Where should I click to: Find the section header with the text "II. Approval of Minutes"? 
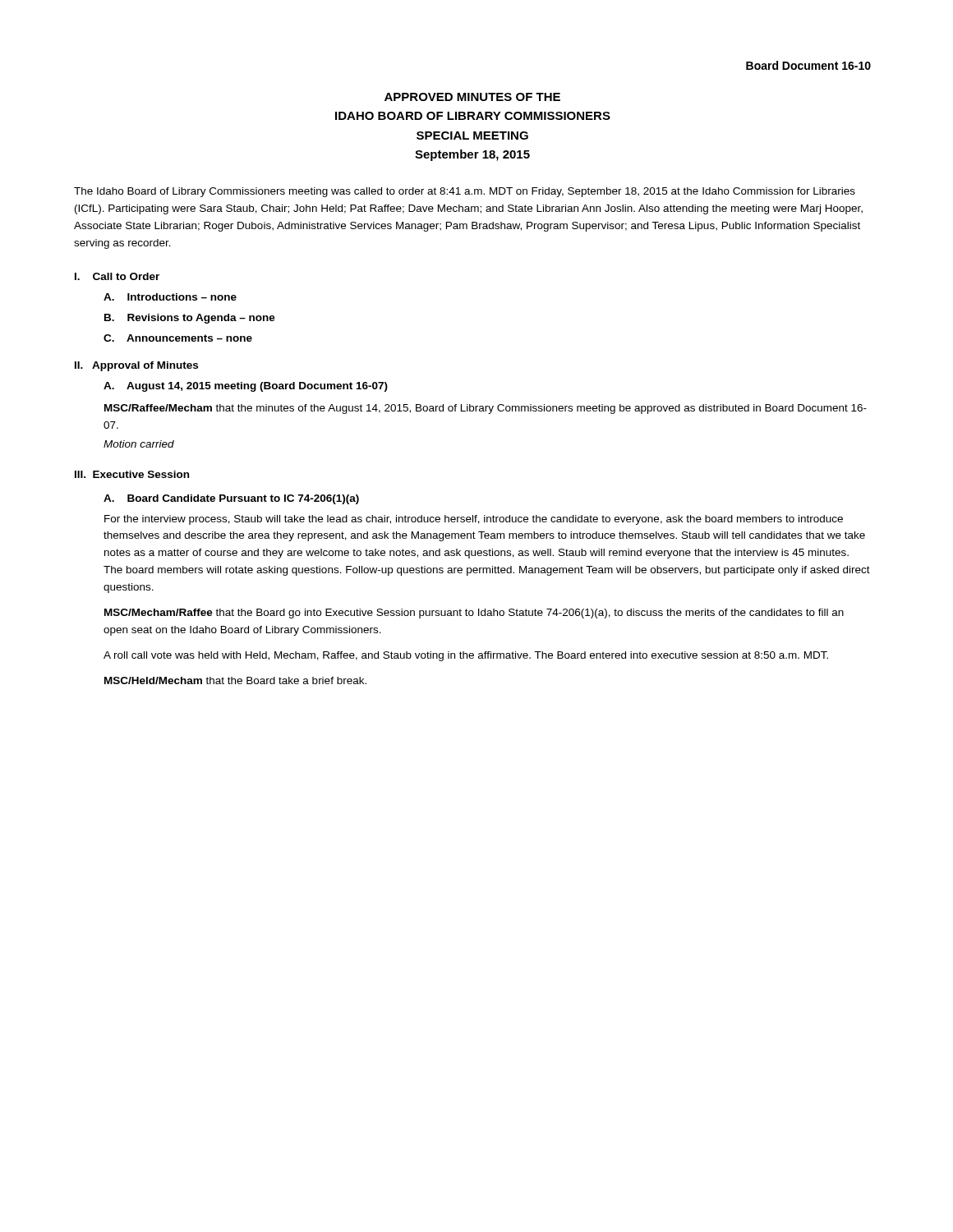136,365
